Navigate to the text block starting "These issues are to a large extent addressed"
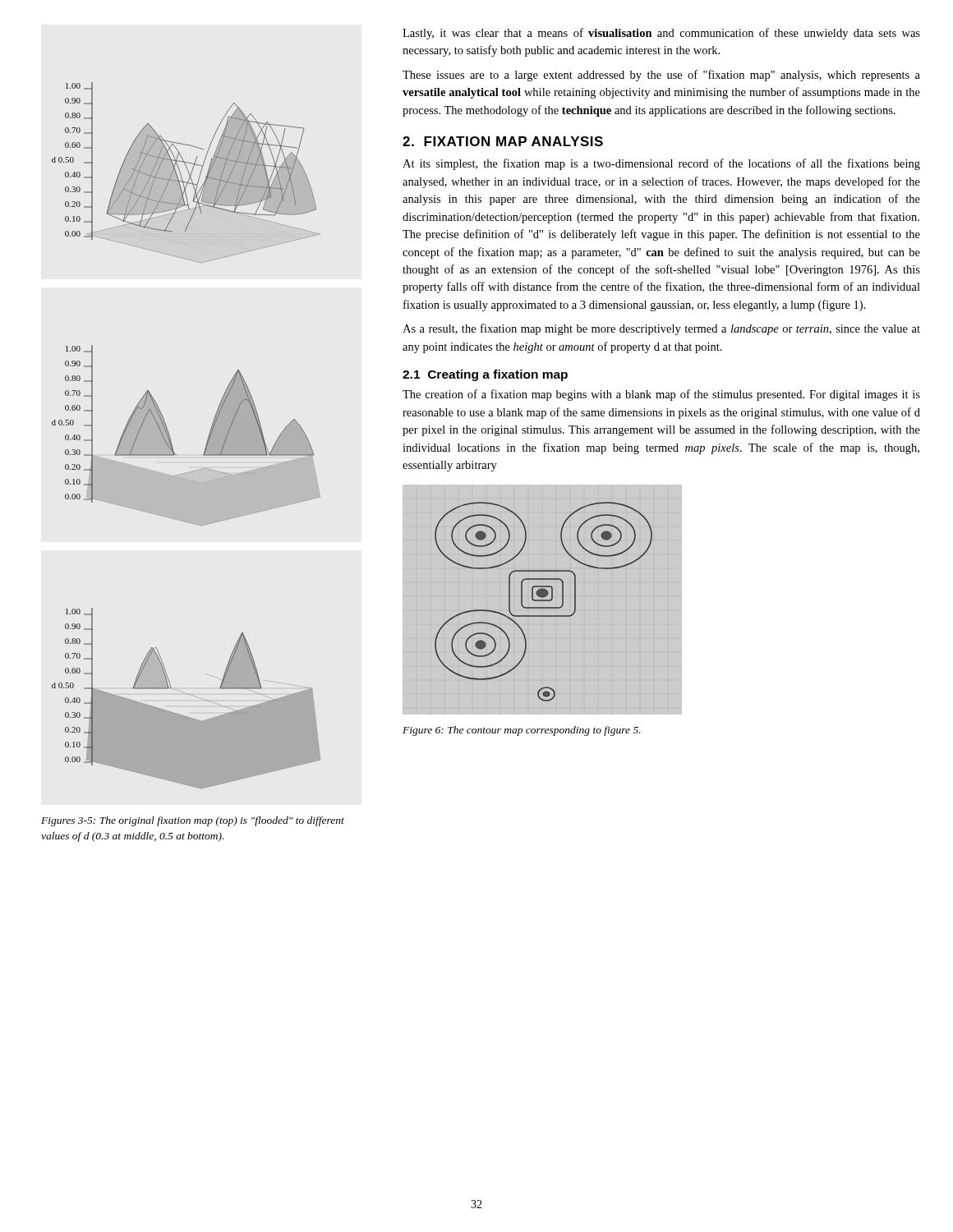This screenshot has height=1232, width=953. pyautogui.click(x=661, y=92)
